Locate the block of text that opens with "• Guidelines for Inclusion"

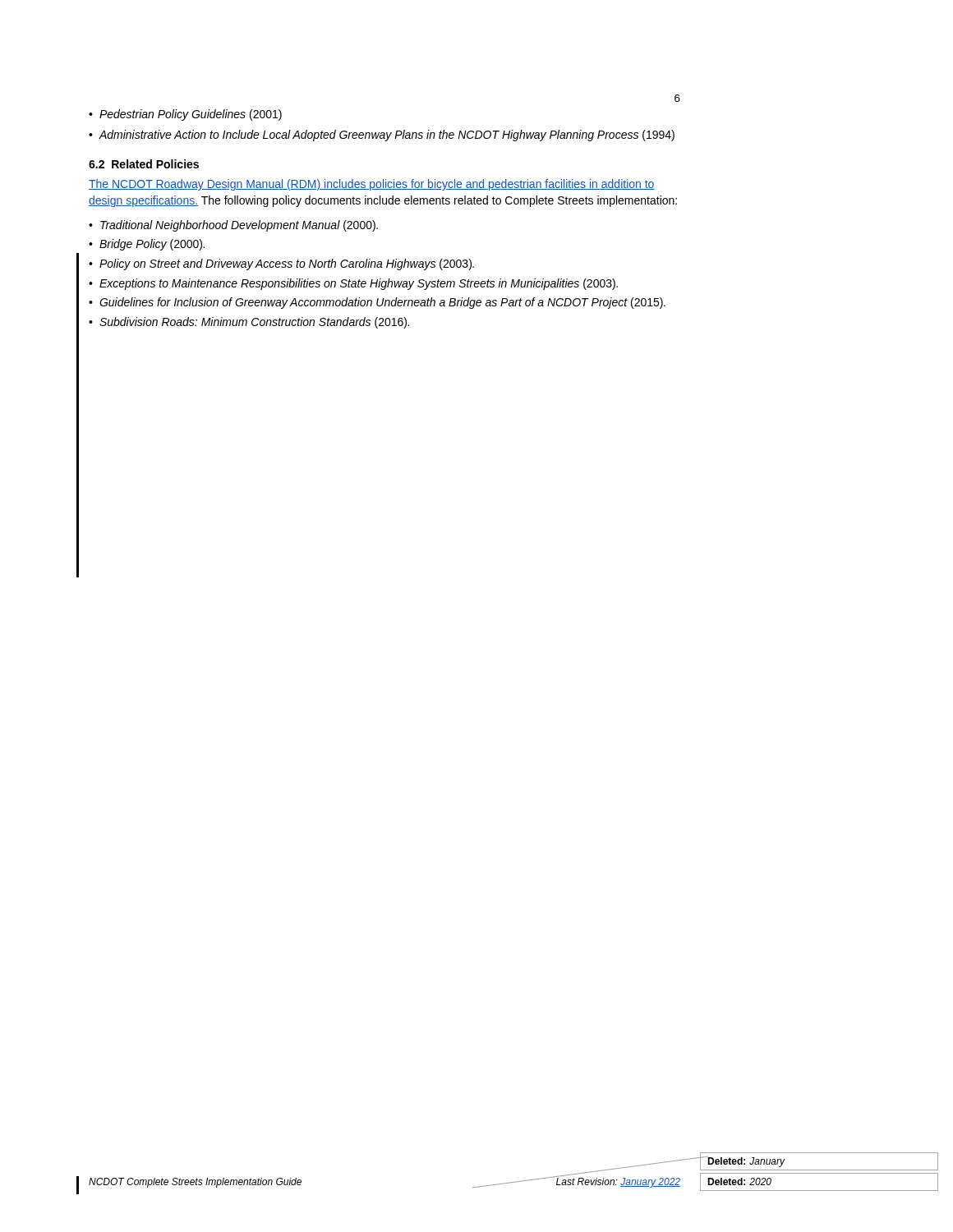378,303
